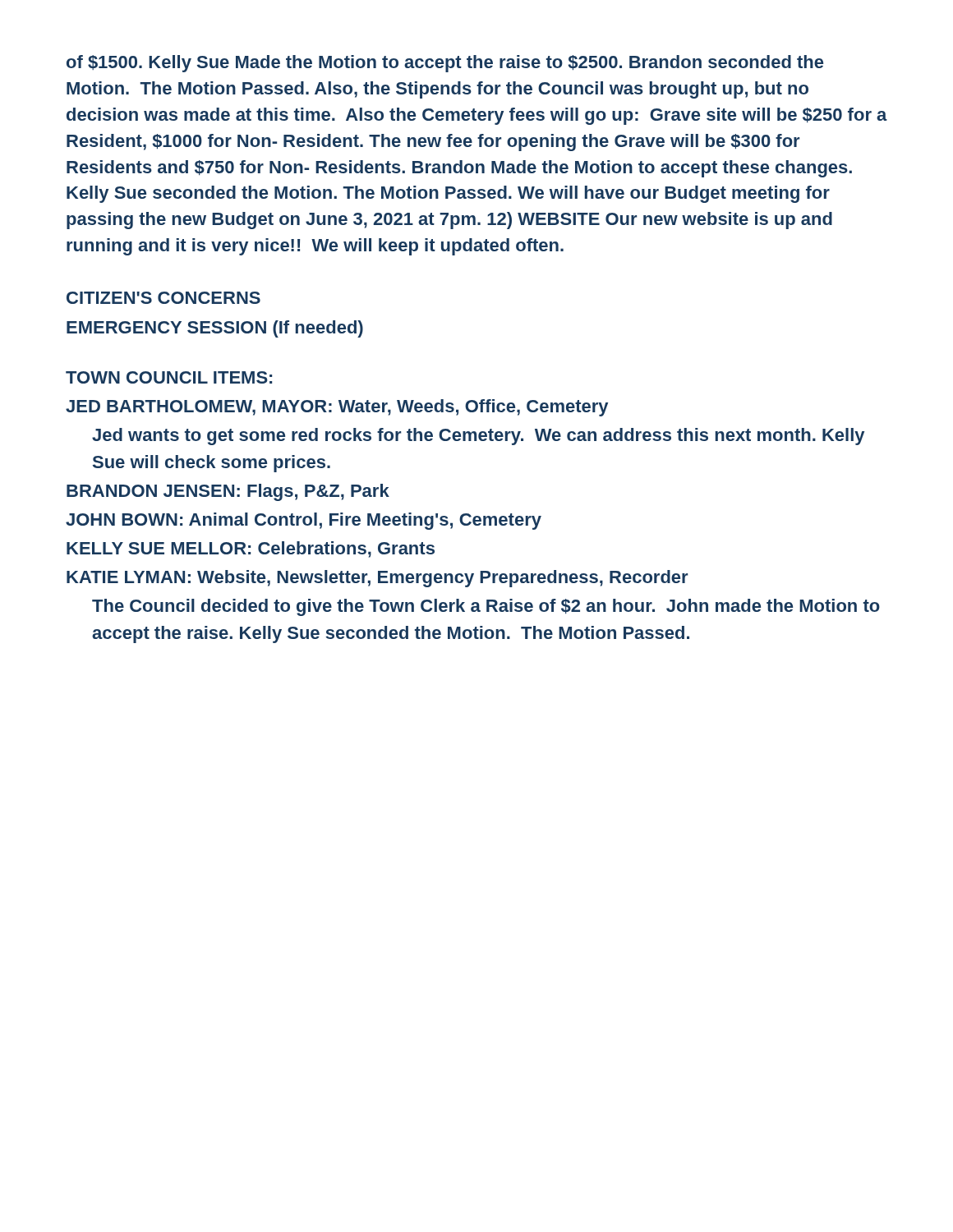This screenshot has height=1232, width=953.
Task: Locate the section header that says "BRANDON JENSEN: Flags, P&Z, Park"
Action: pyautogui.click(x=227, y=491)
